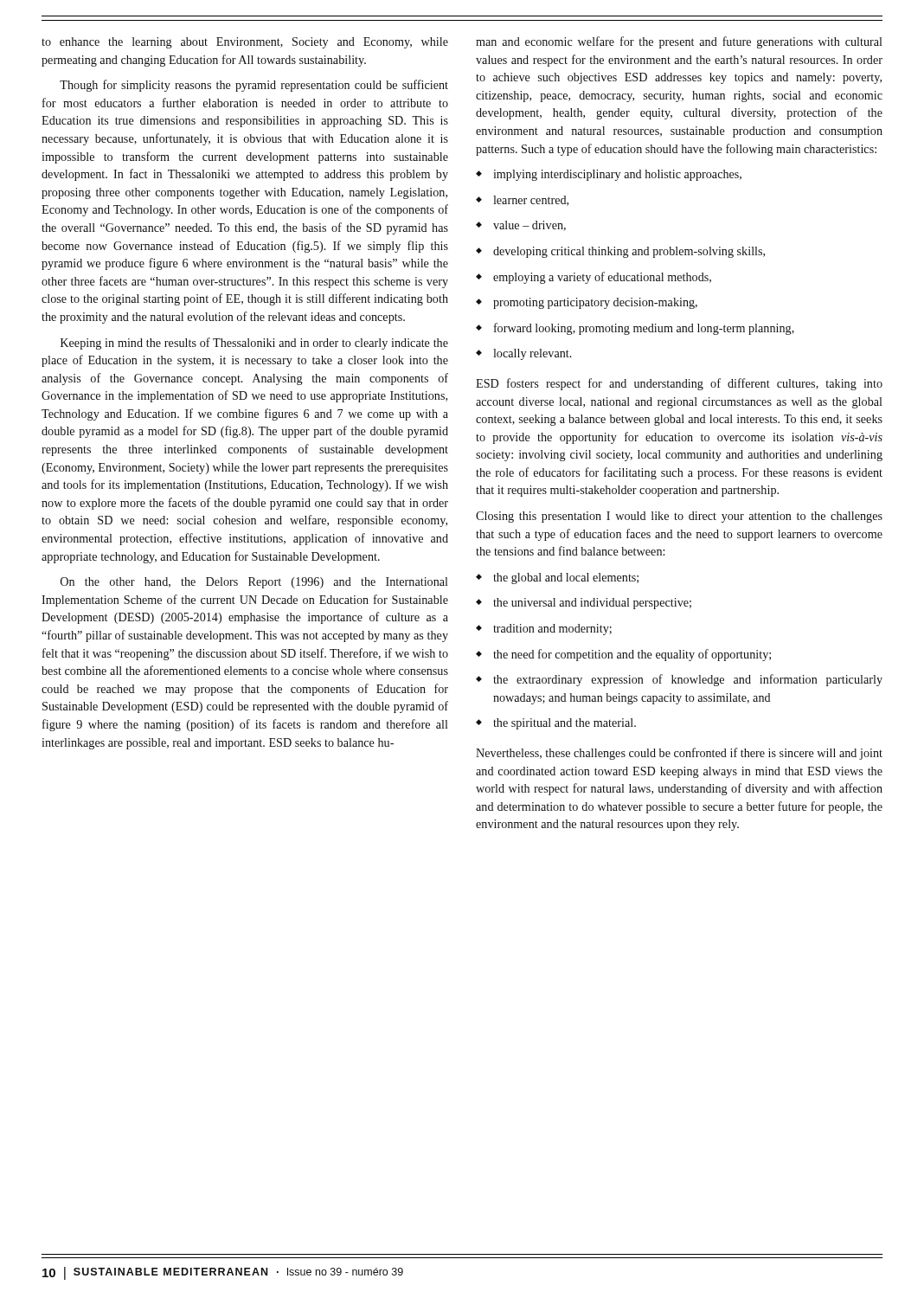
Task: Select the text block with the text "ESD fosters respect for and understanding of different"
Action: pyautogui.click(x=679, y=468)
